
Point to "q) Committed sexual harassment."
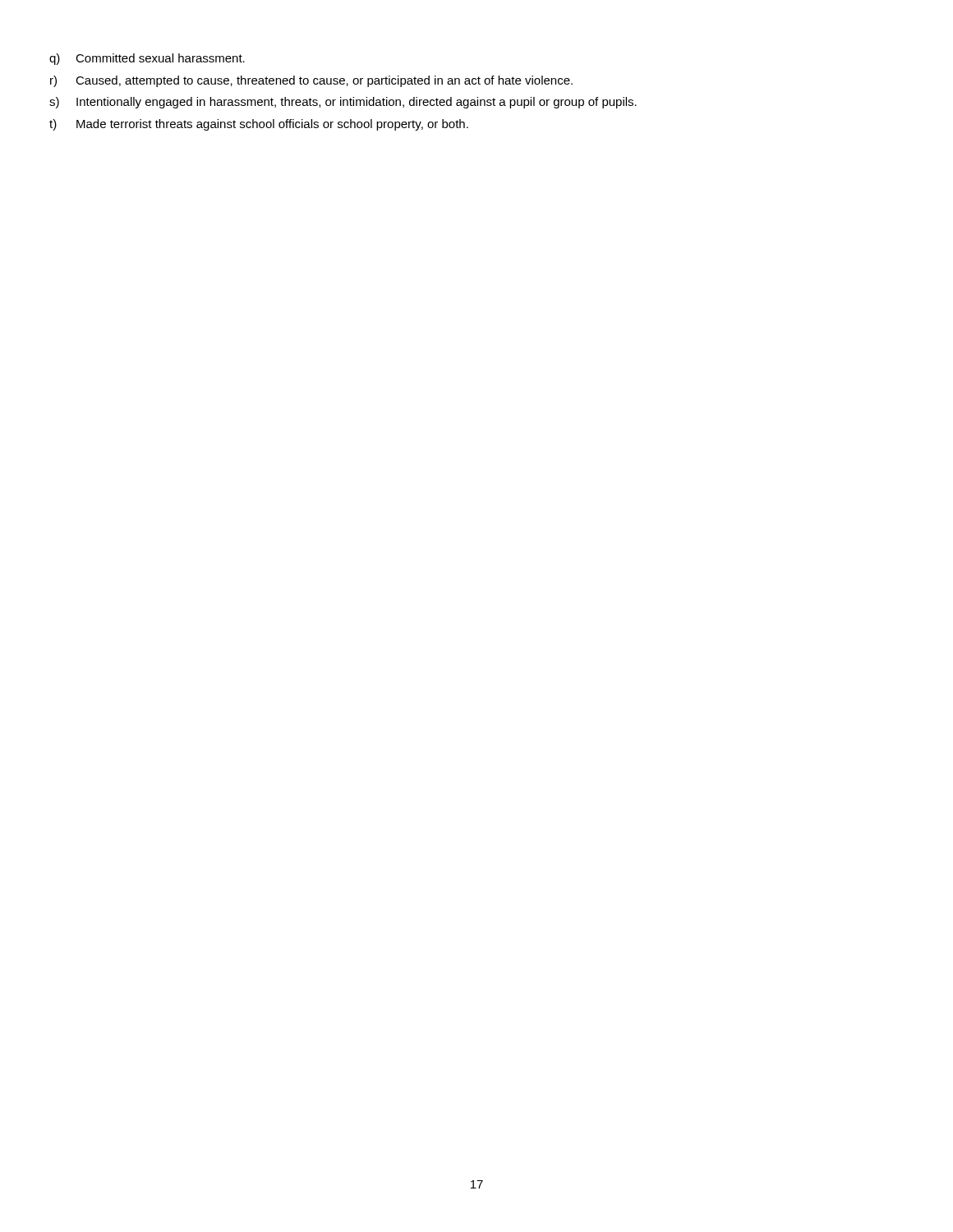[x=147, y=59]
